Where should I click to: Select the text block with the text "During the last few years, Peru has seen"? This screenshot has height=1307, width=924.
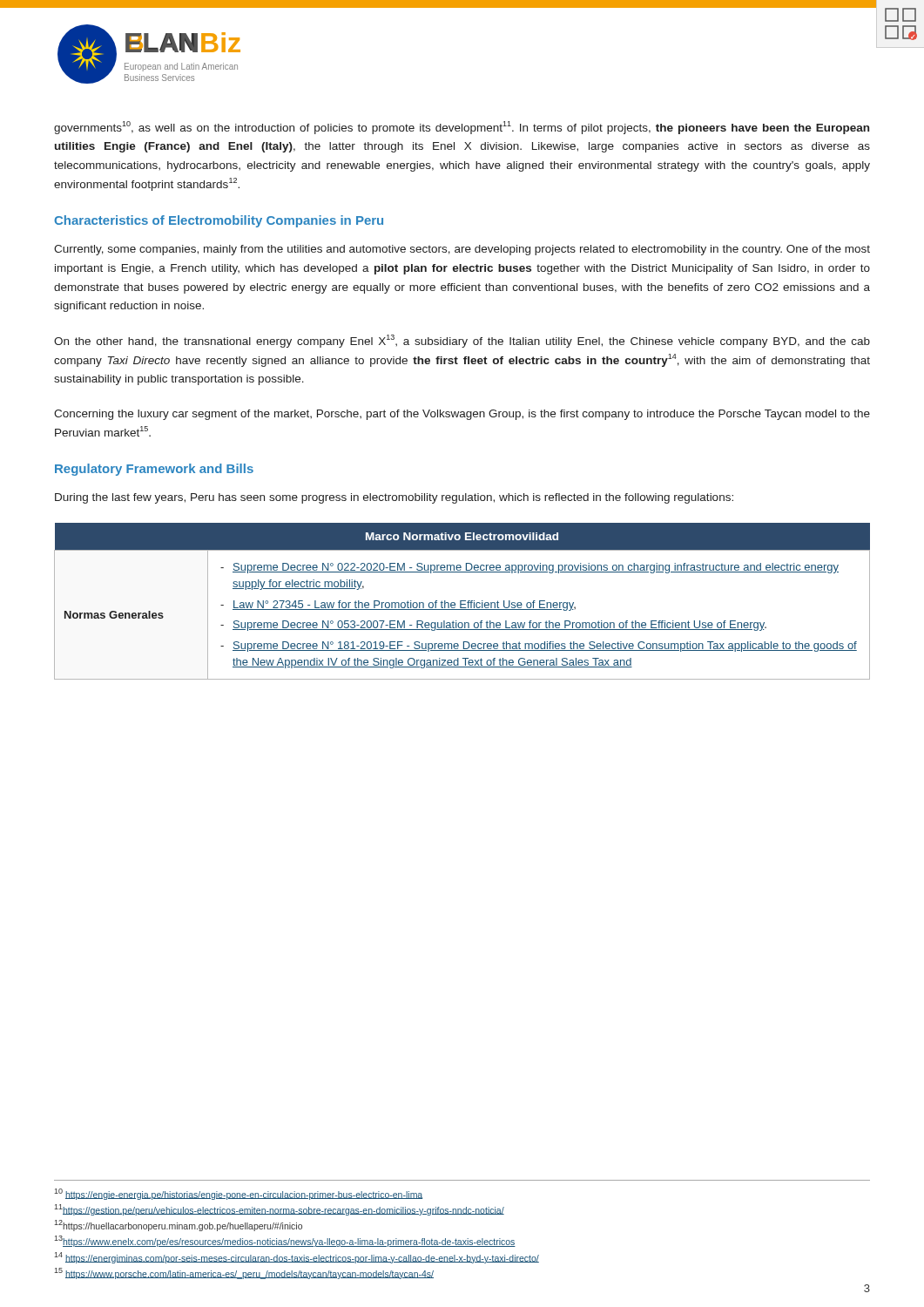(394, 497)
